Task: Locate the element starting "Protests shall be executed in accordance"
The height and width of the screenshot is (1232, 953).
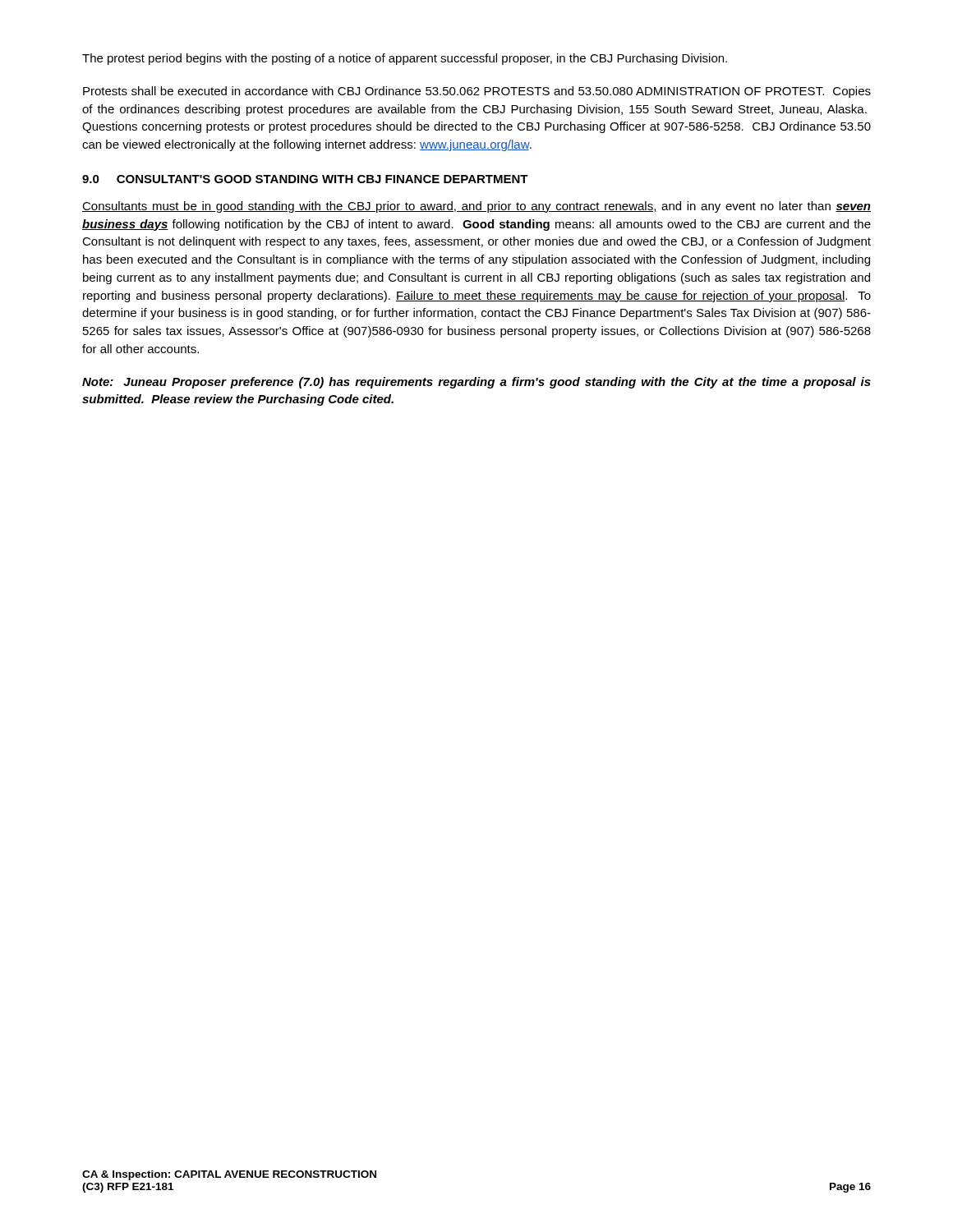Action: (x=476, y=117)
